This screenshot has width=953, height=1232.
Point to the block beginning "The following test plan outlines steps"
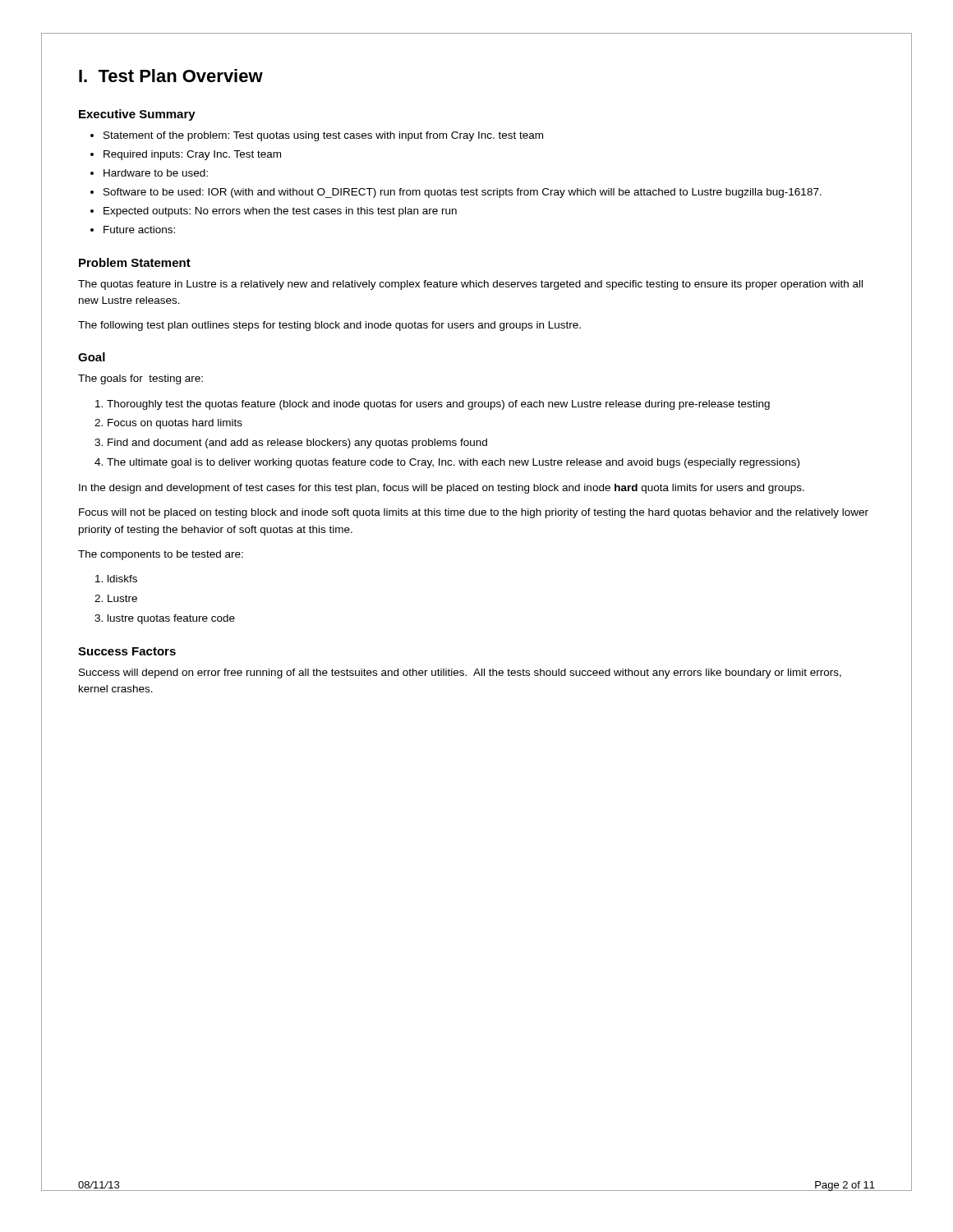[x=330, y=325]
